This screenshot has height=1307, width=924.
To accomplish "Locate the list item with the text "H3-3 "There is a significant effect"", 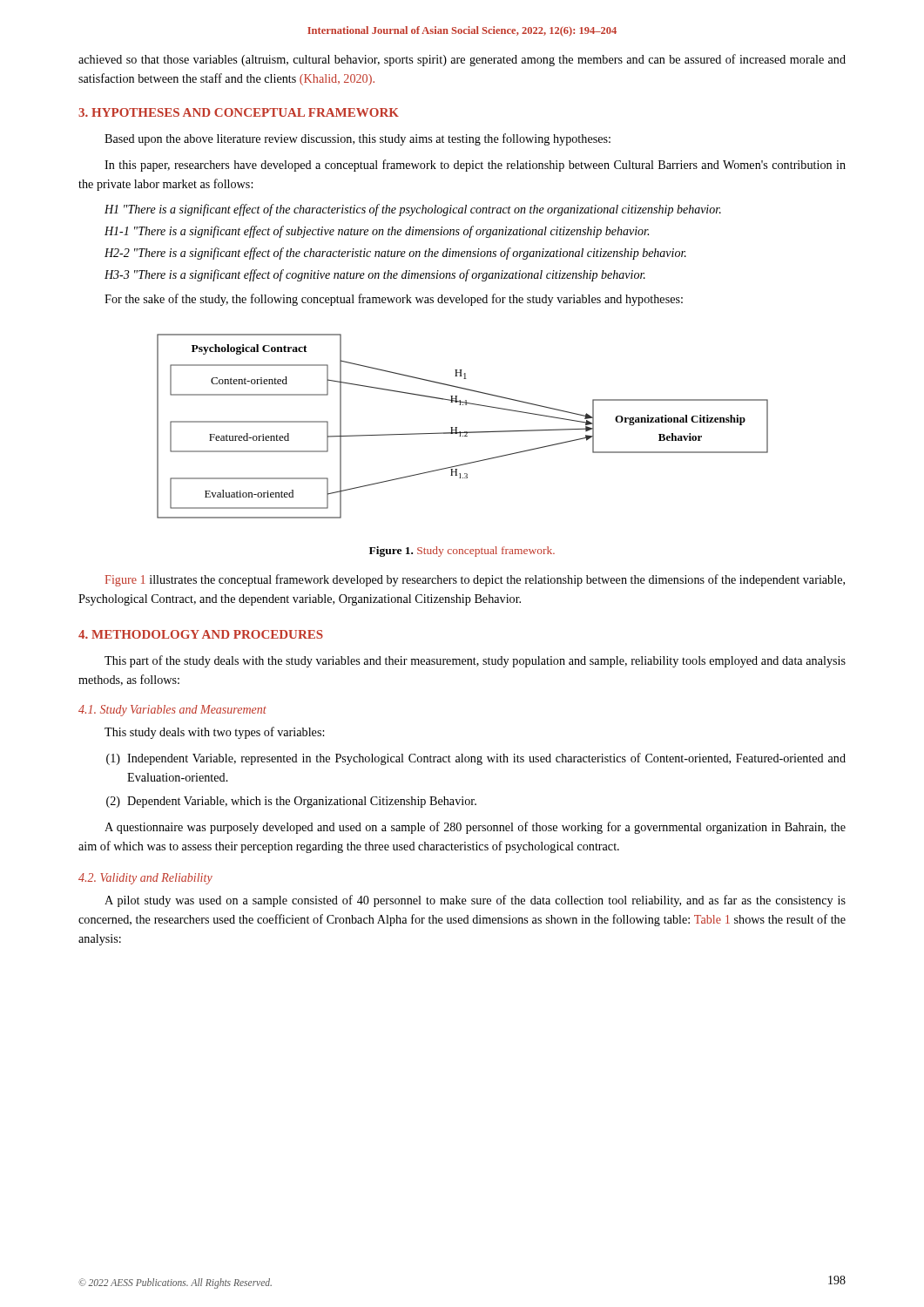I will click(x=375, y=275).
